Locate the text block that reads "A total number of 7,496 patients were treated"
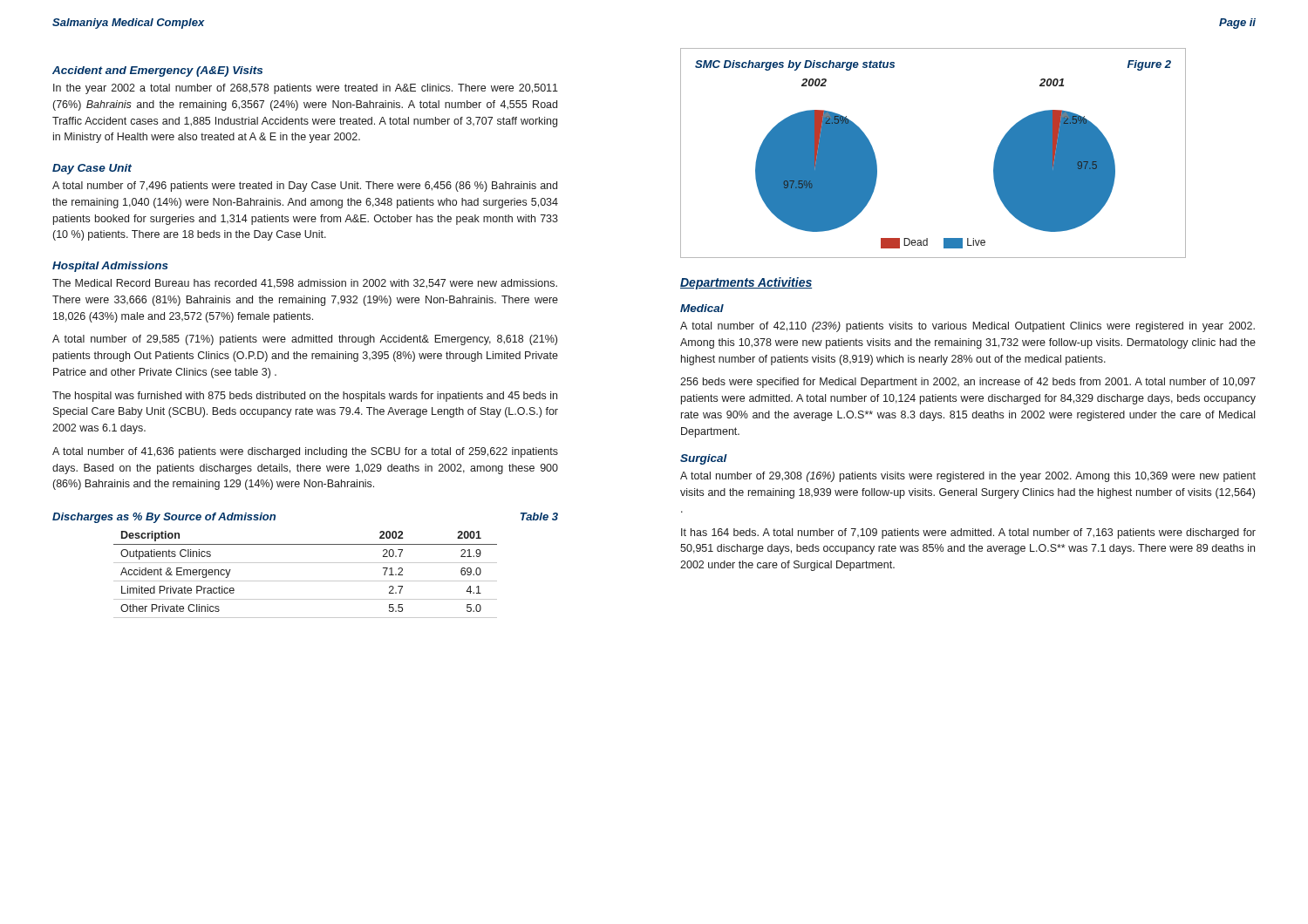This screenshot has width=1308, height=924. pyautogui.click(x=305, y=210)
